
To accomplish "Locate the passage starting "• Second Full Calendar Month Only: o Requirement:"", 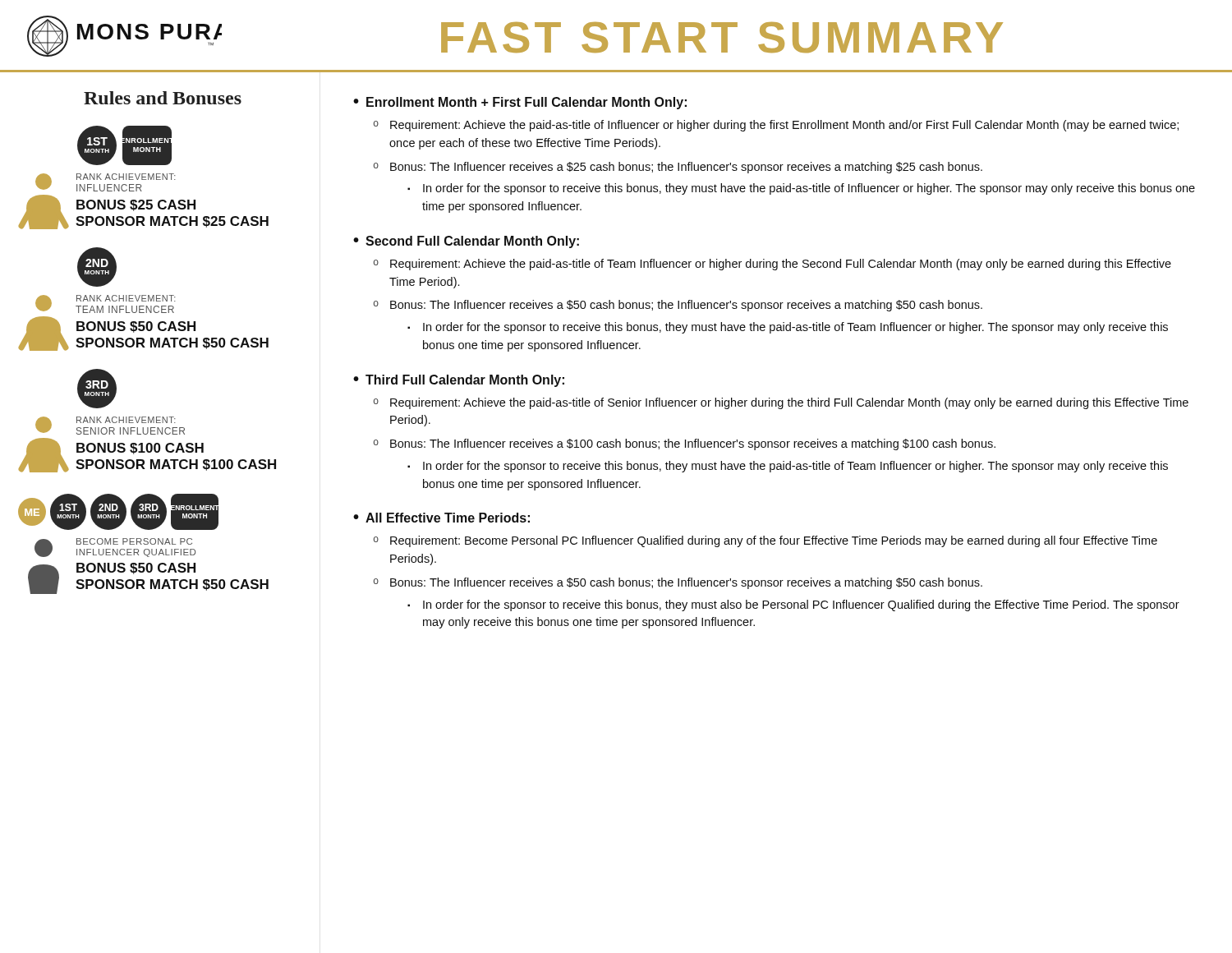I will [x=775, y=293].
